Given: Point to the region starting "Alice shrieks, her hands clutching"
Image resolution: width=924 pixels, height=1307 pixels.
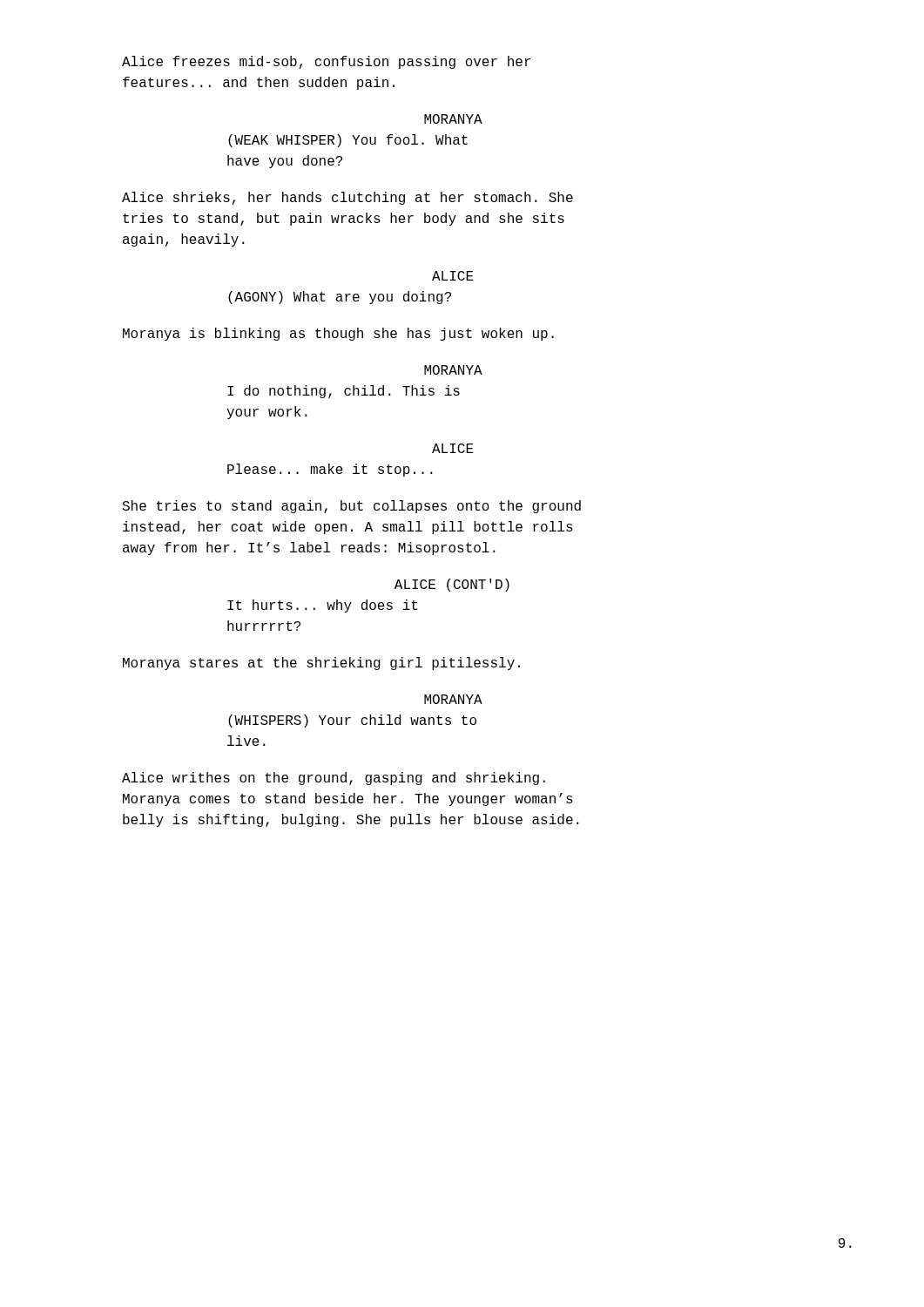Looking at the screenshot, I should point(453,220).
